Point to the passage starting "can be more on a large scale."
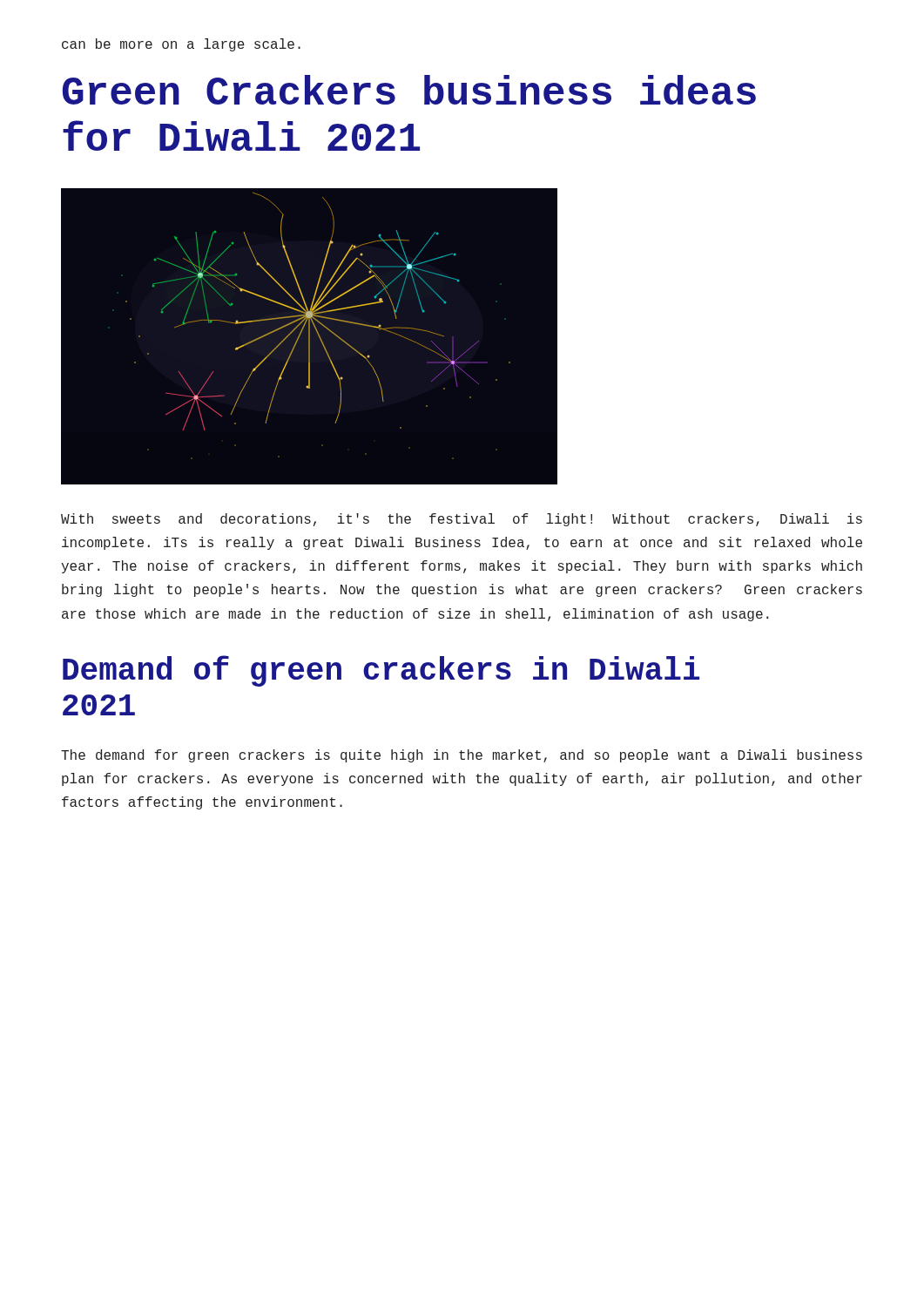The height and width of the screenshot is (1307, 924). pos(182,45)
